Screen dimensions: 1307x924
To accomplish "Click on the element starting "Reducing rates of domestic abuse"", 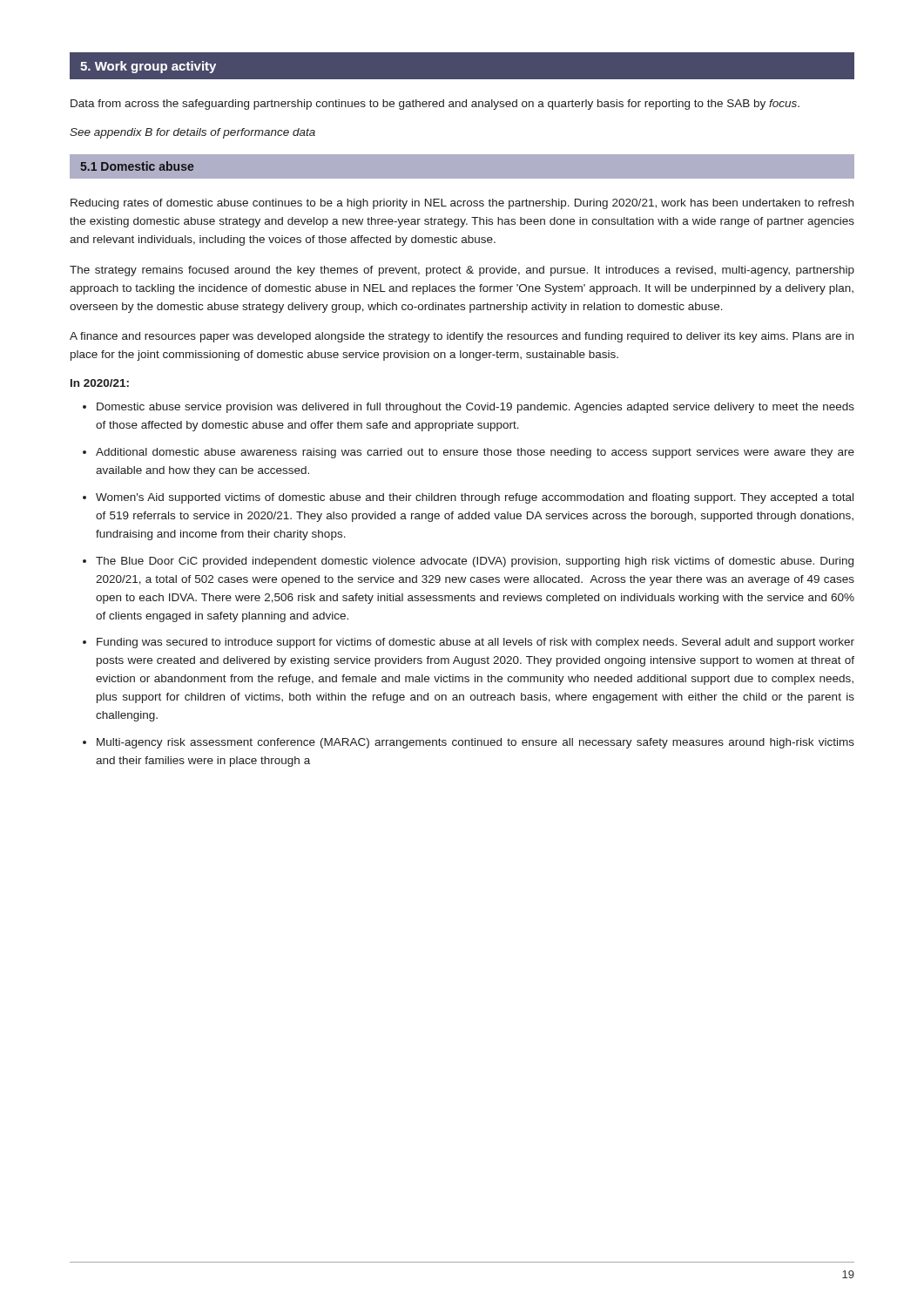I will click(462, 221).
